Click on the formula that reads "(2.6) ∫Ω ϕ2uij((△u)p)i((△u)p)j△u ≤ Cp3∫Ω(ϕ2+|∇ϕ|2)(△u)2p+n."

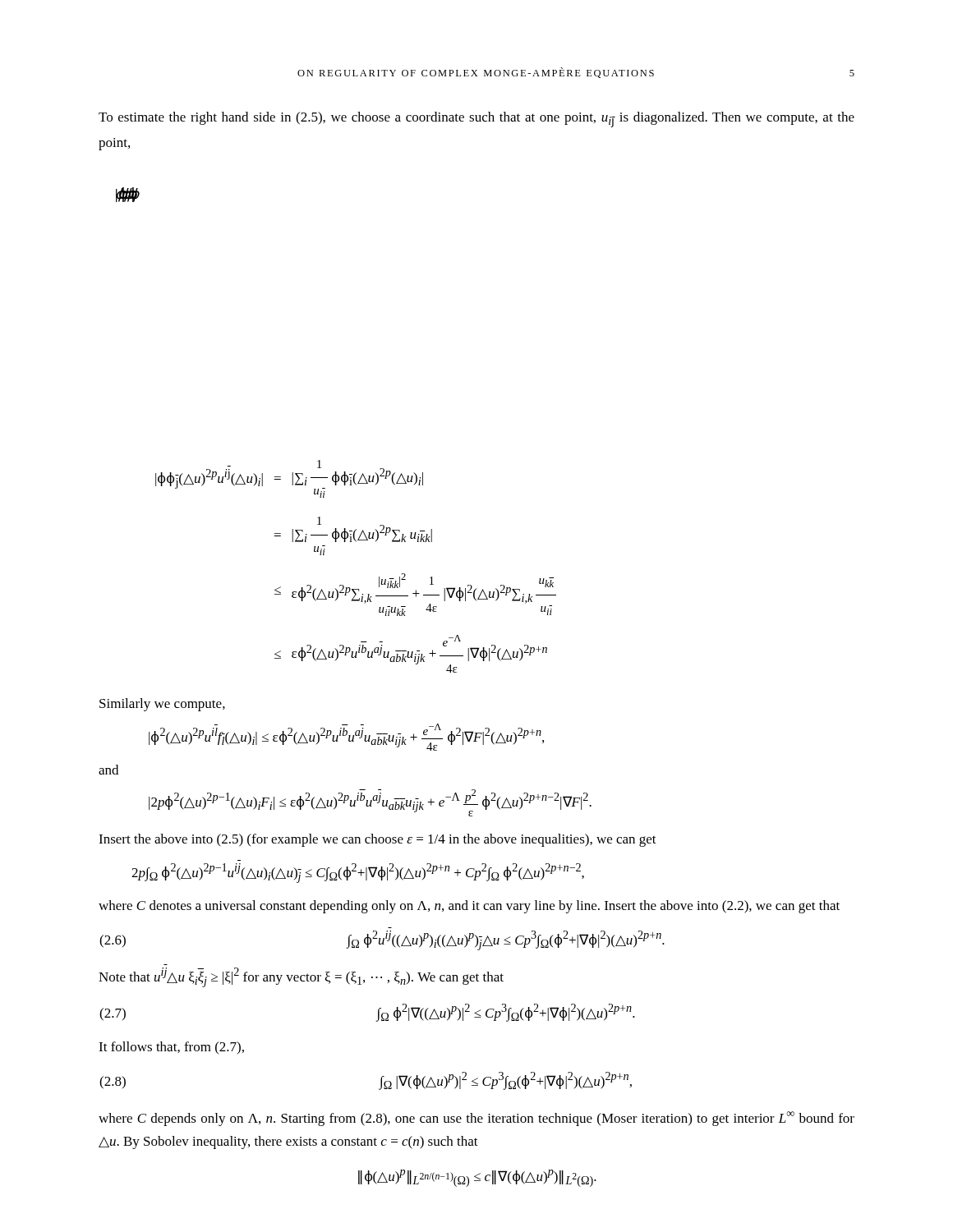[x=476, y=940]
